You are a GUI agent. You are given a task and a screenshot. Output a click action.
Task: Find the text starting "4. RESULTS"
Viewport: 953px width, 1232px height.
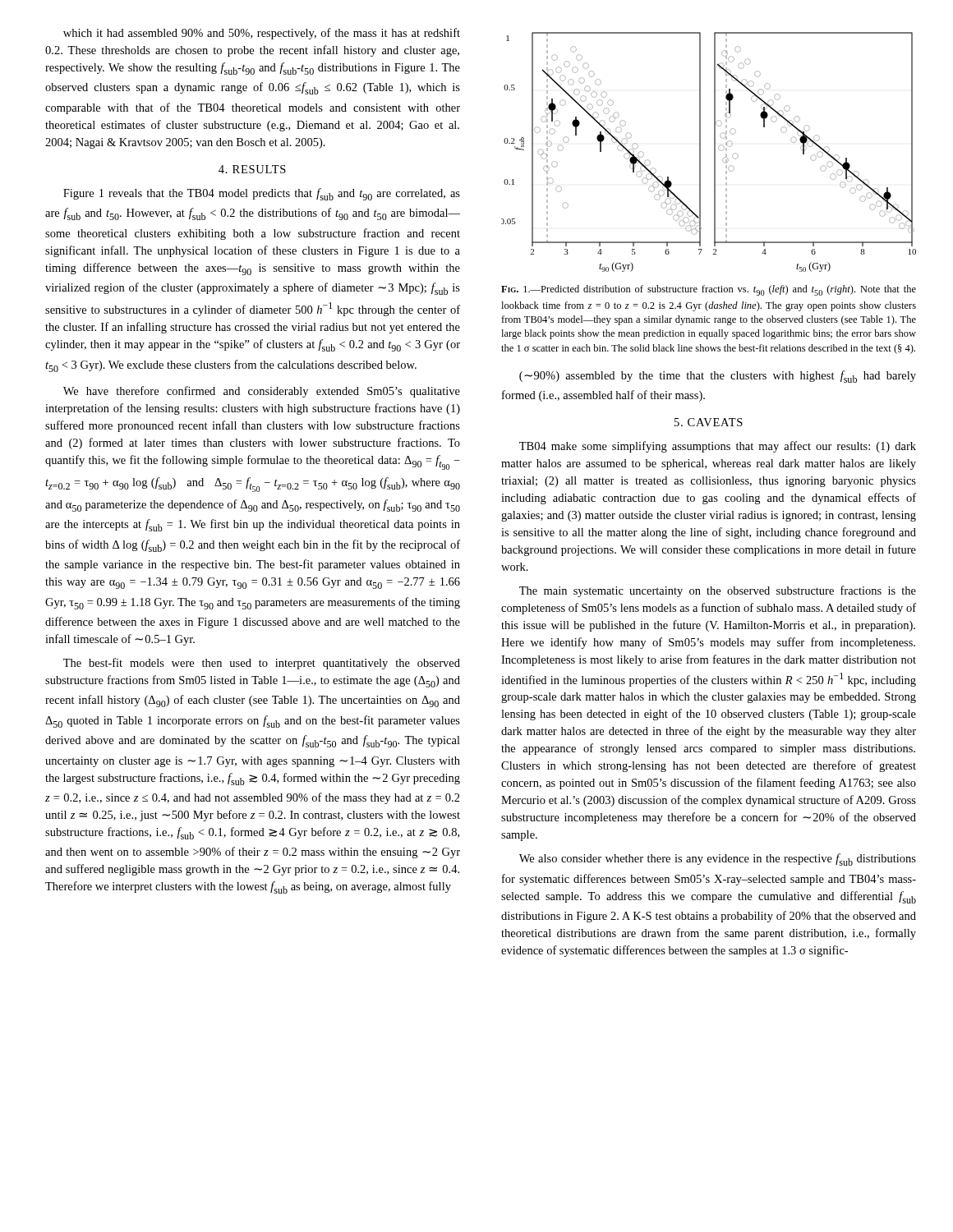(x=253, y=169)
